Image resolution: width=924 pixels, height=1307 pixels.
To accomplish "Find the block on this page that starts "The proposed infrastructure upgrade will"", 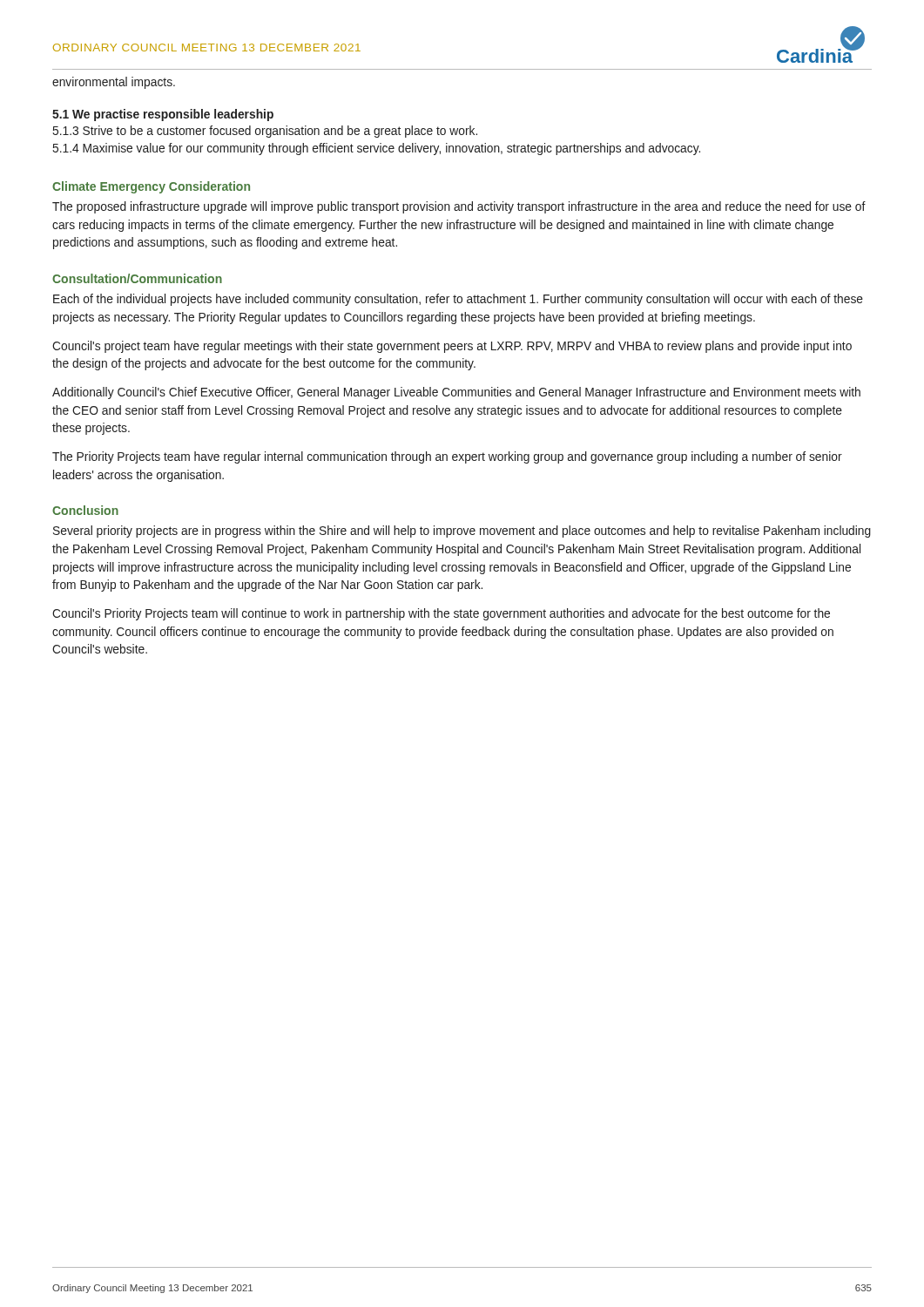I will pos(459,225).
